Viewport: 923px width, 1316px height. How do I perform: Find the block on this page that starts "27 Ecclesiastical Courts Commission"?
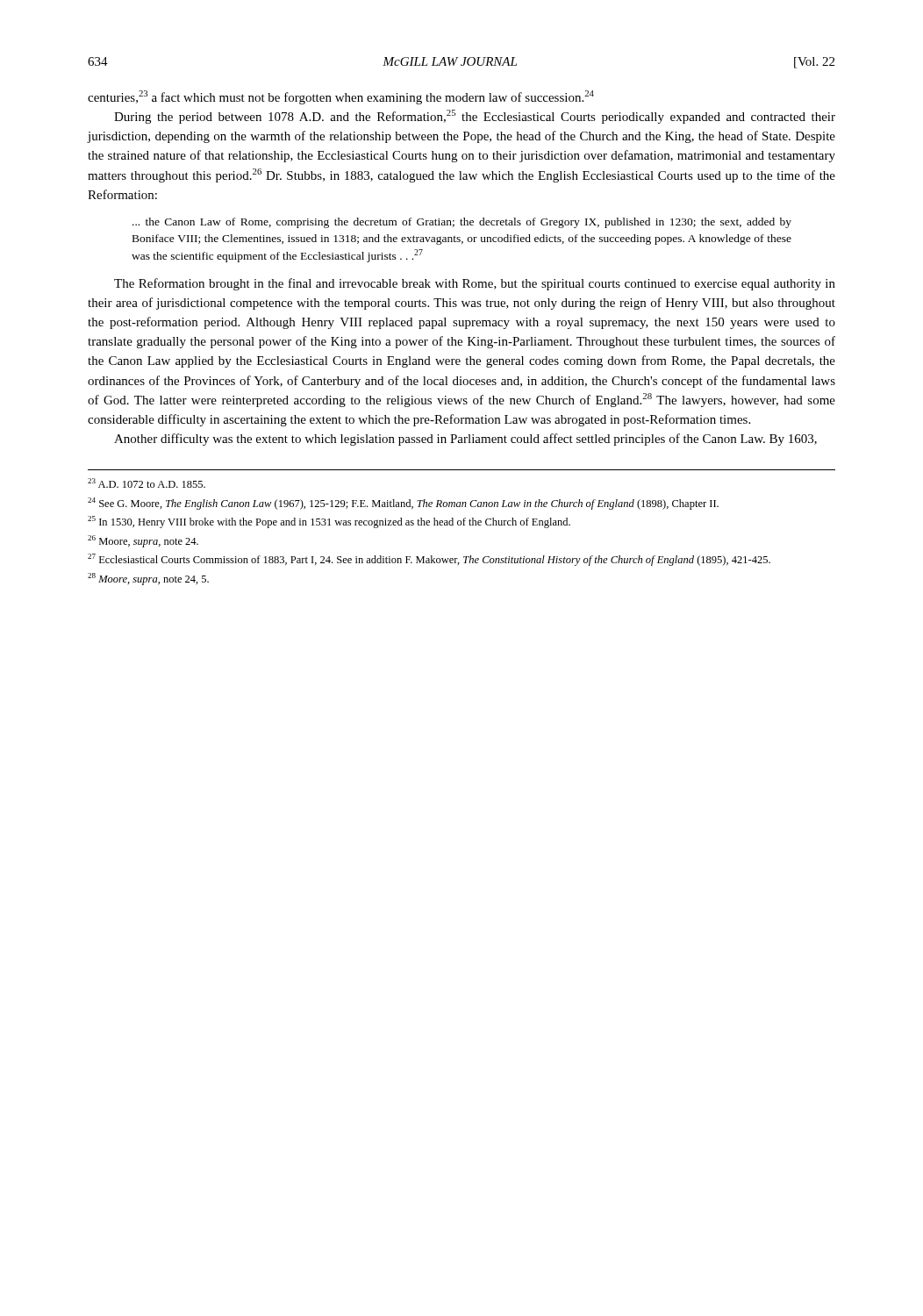click(462, 561)
